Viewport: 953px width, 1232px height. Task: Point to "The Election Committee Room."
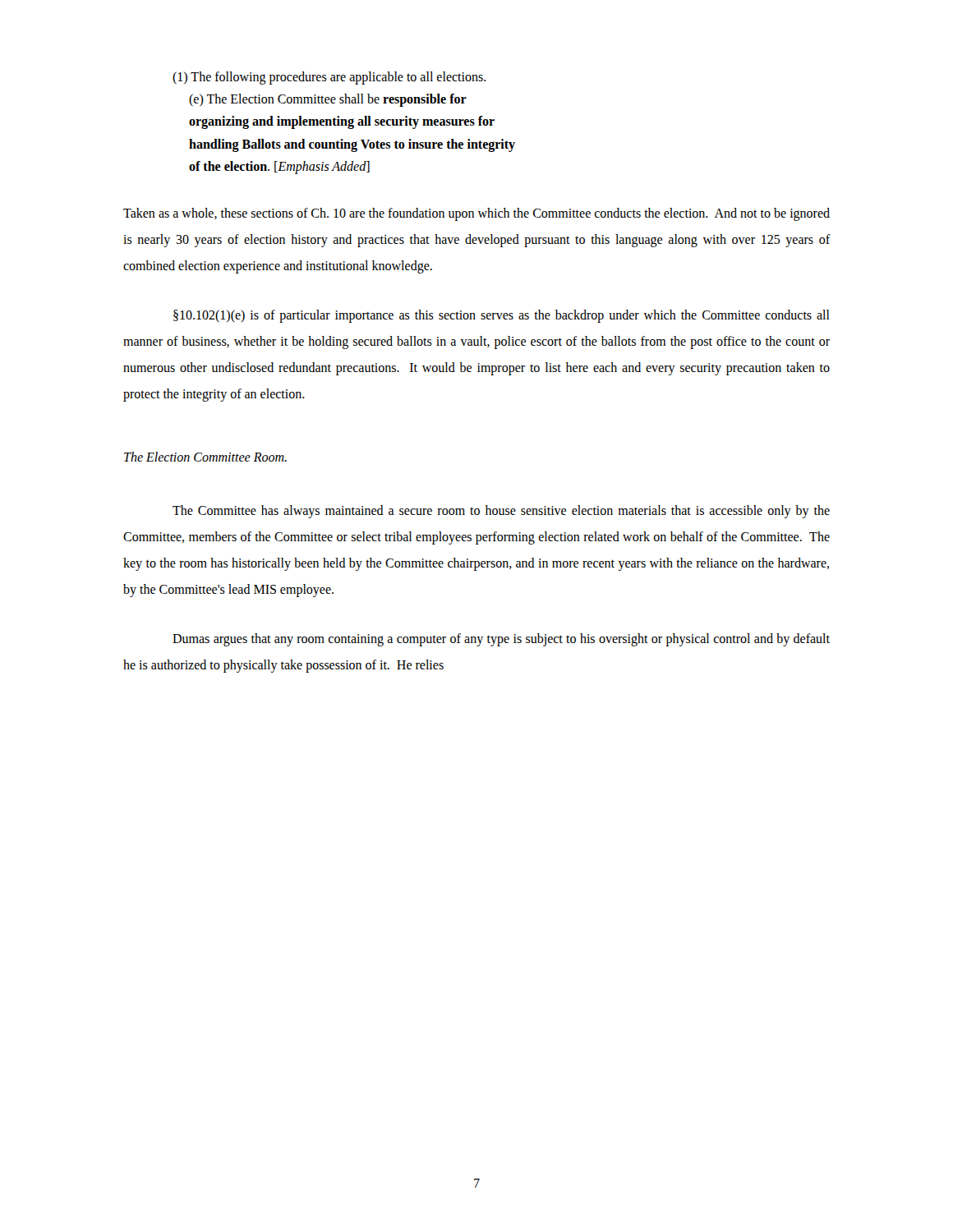[205, 457]
